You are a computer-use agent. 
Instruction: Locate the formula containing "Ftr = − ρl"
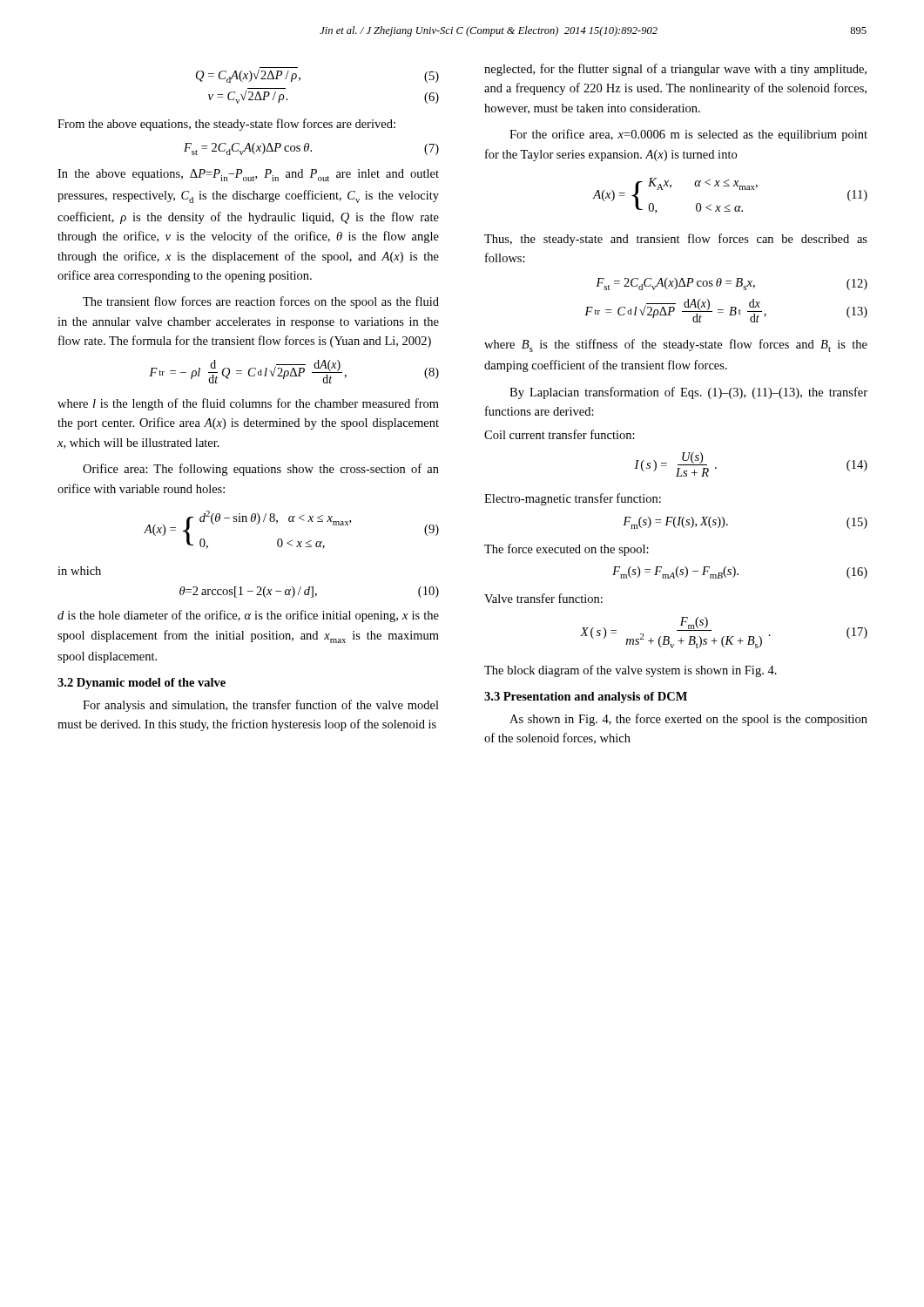point(248,372)
